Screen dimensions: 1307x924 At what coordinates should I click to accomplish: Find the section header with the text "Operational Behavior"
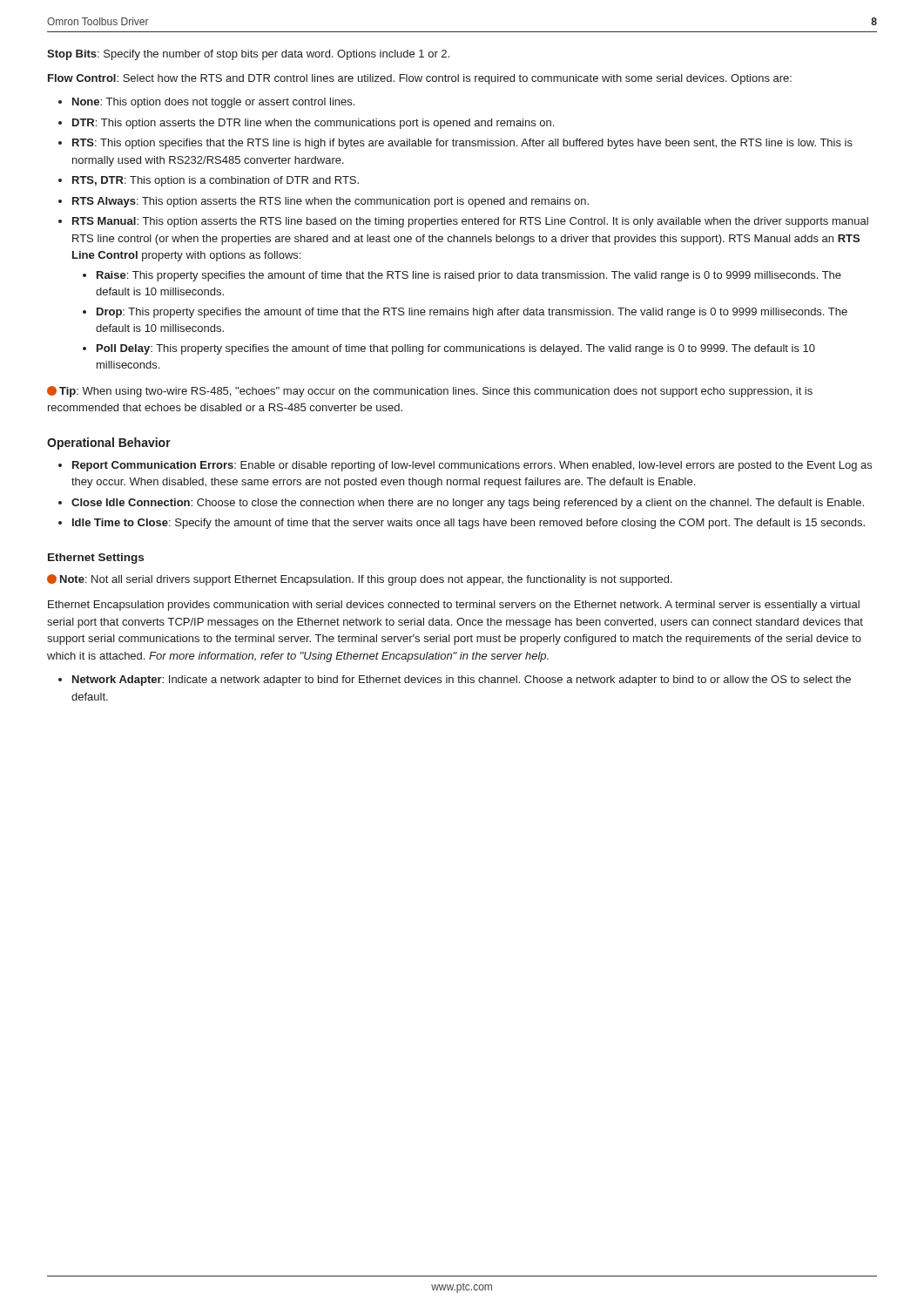coord(109,442)
